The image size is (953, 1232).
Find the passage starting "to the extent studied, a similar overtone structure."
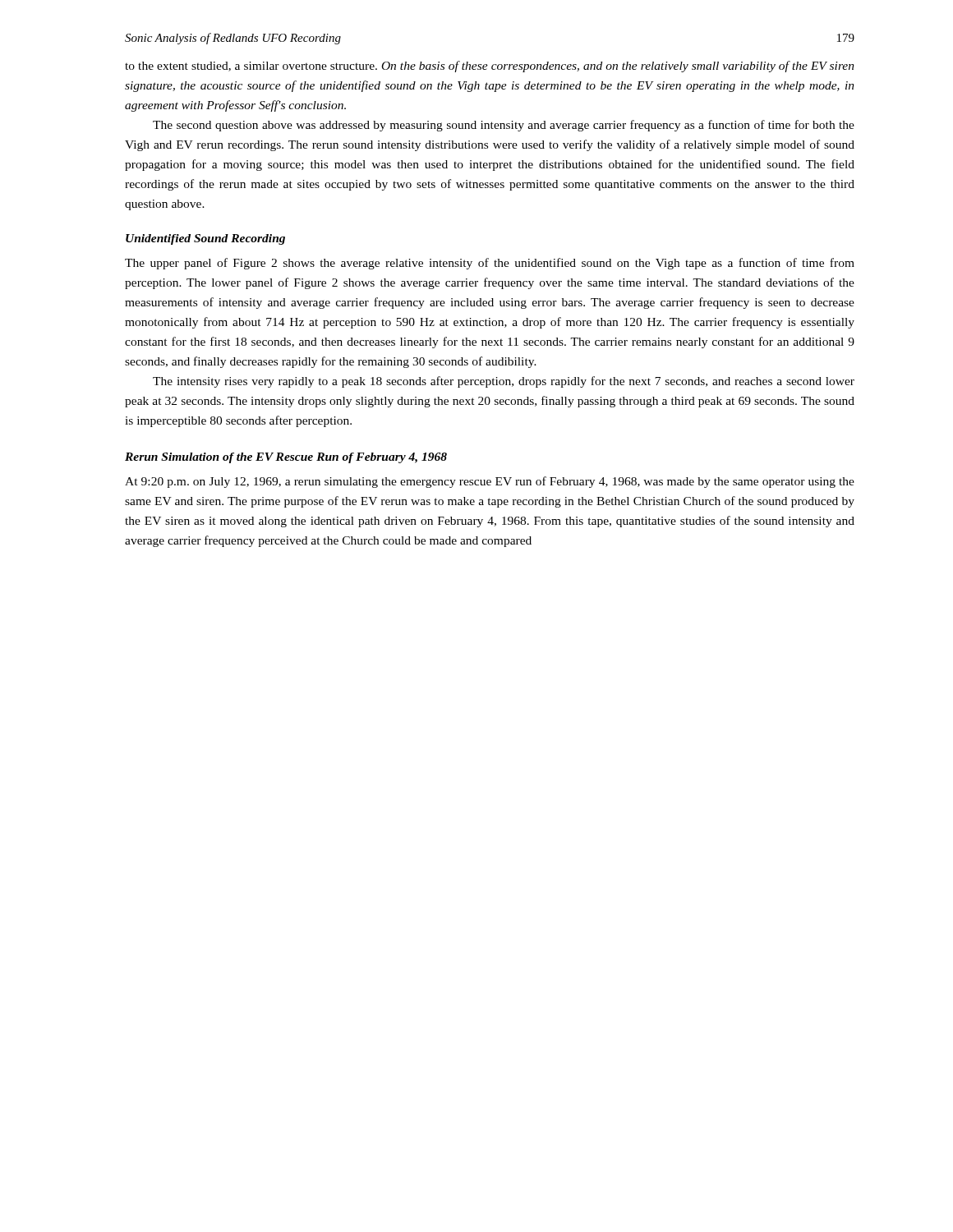click(x=490, y=85)
